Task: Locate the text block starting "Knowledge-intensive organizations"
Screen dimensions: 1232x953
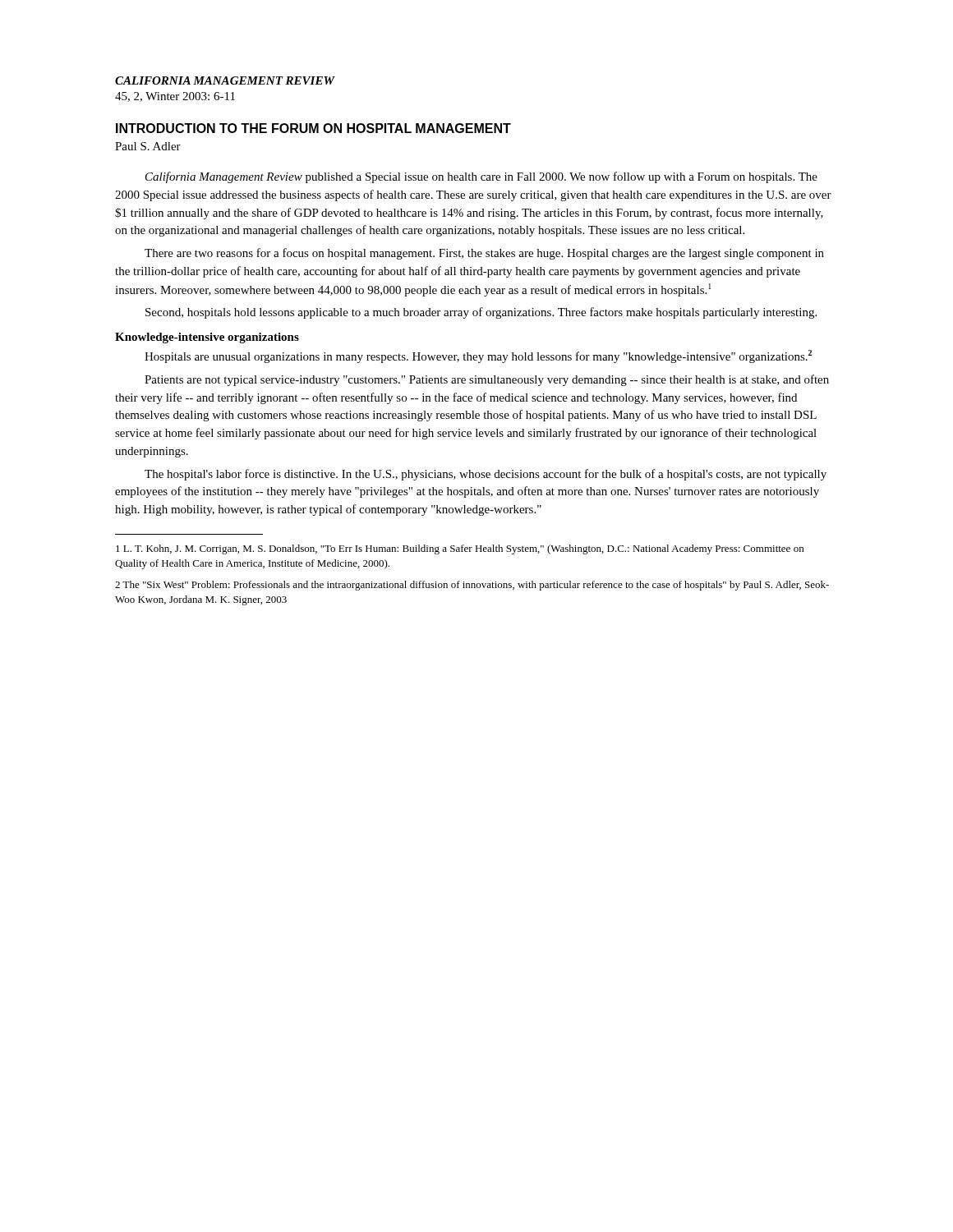Action: pyautogui.click(x=207, y=337)
